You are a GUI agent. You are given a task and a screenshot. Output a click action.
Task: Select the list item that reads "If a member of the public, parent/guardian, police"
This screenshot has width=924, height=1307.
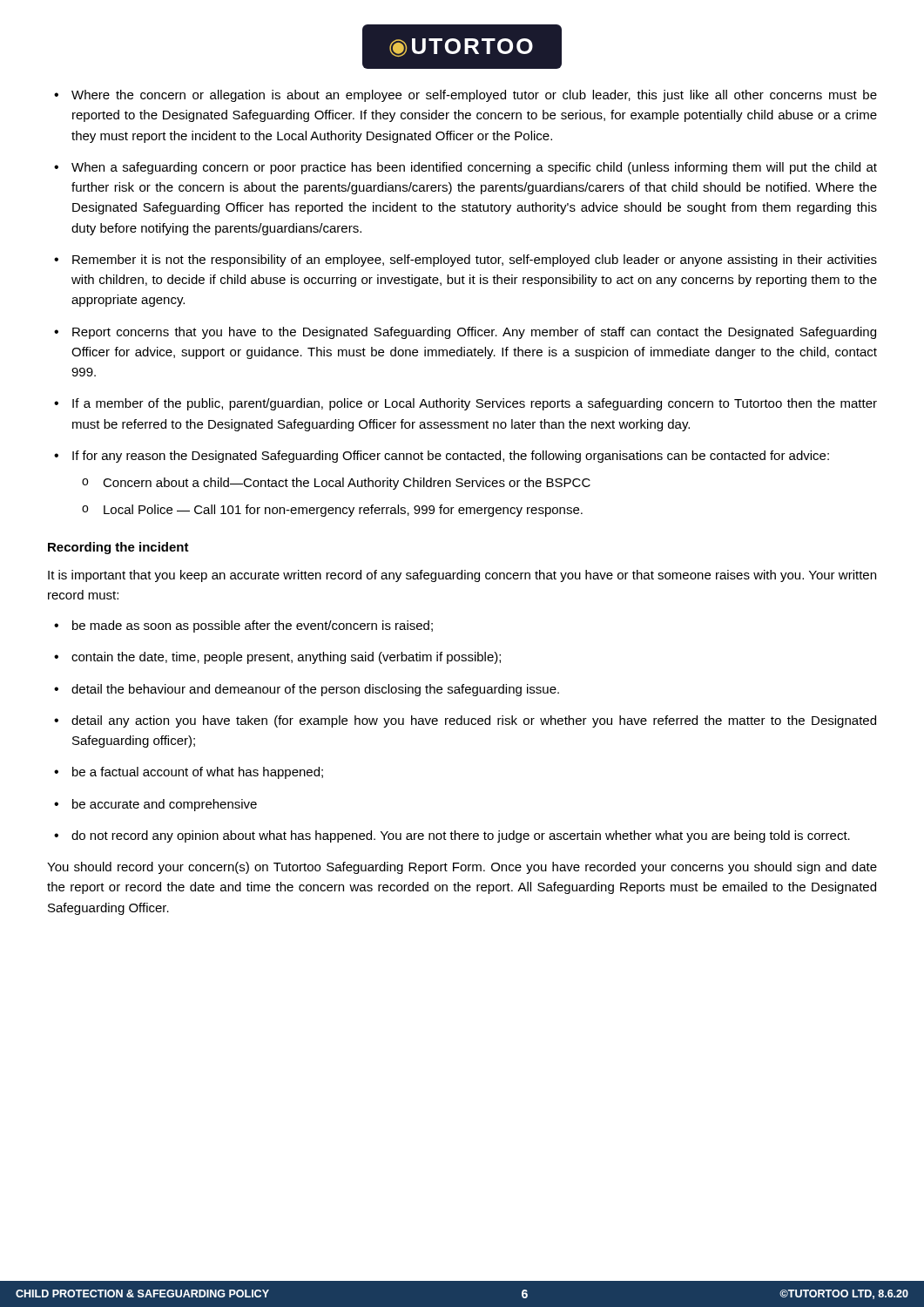(474, 413)
